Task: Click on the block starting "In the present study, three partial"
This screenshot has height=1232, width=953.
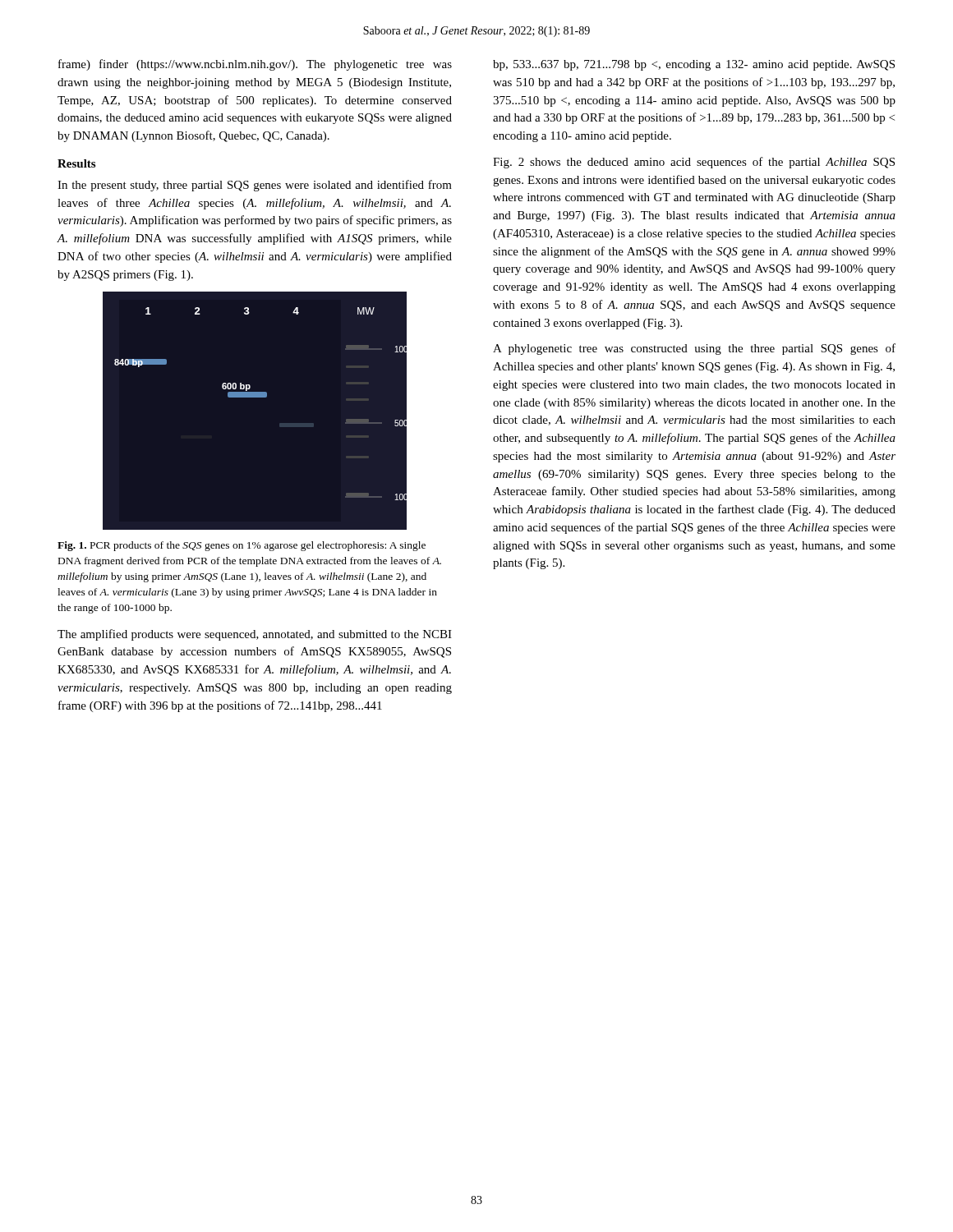Action: (x=255, y=229)
